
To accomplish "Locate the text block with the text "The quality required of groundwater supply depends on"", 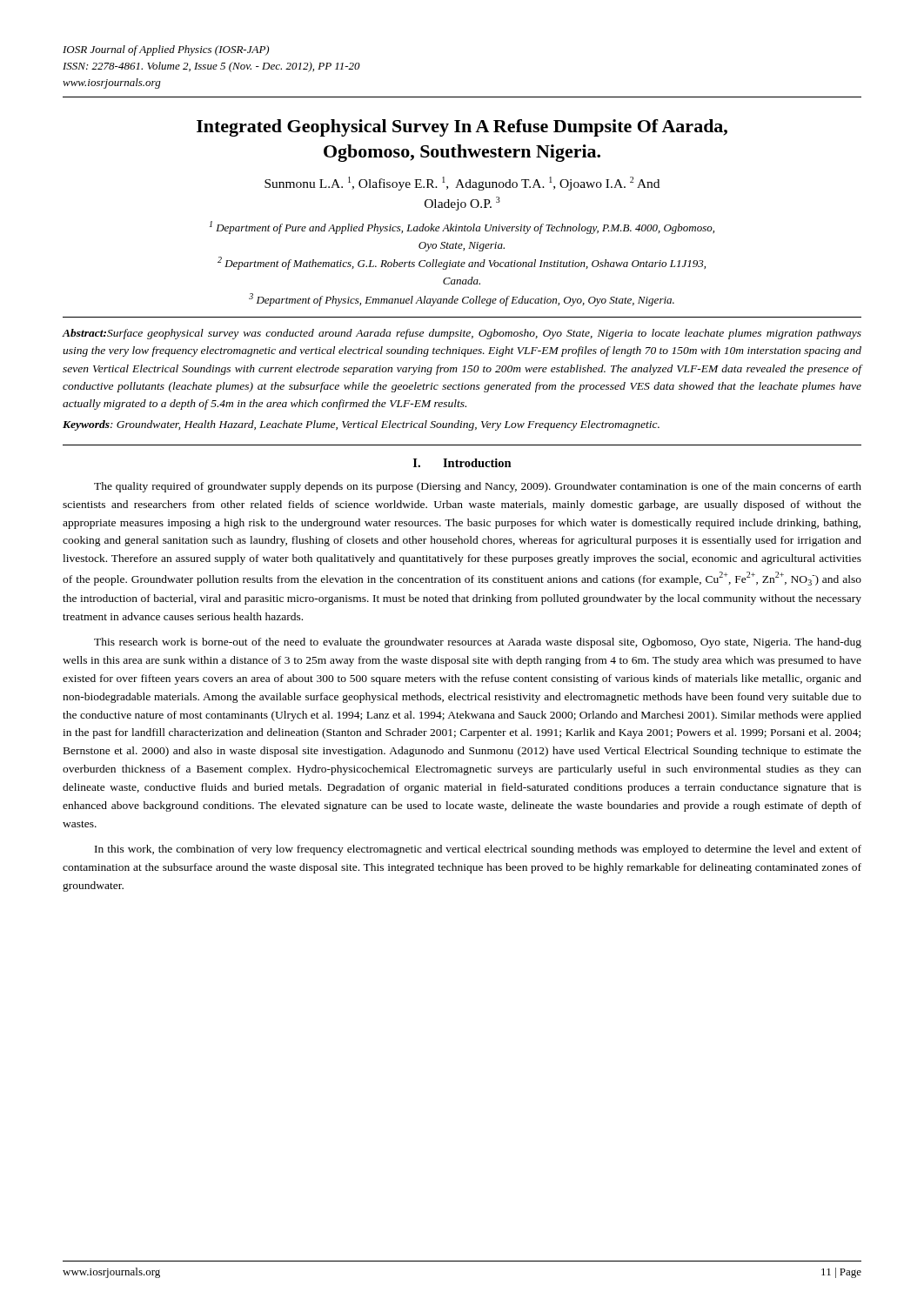I will point(462,552).
